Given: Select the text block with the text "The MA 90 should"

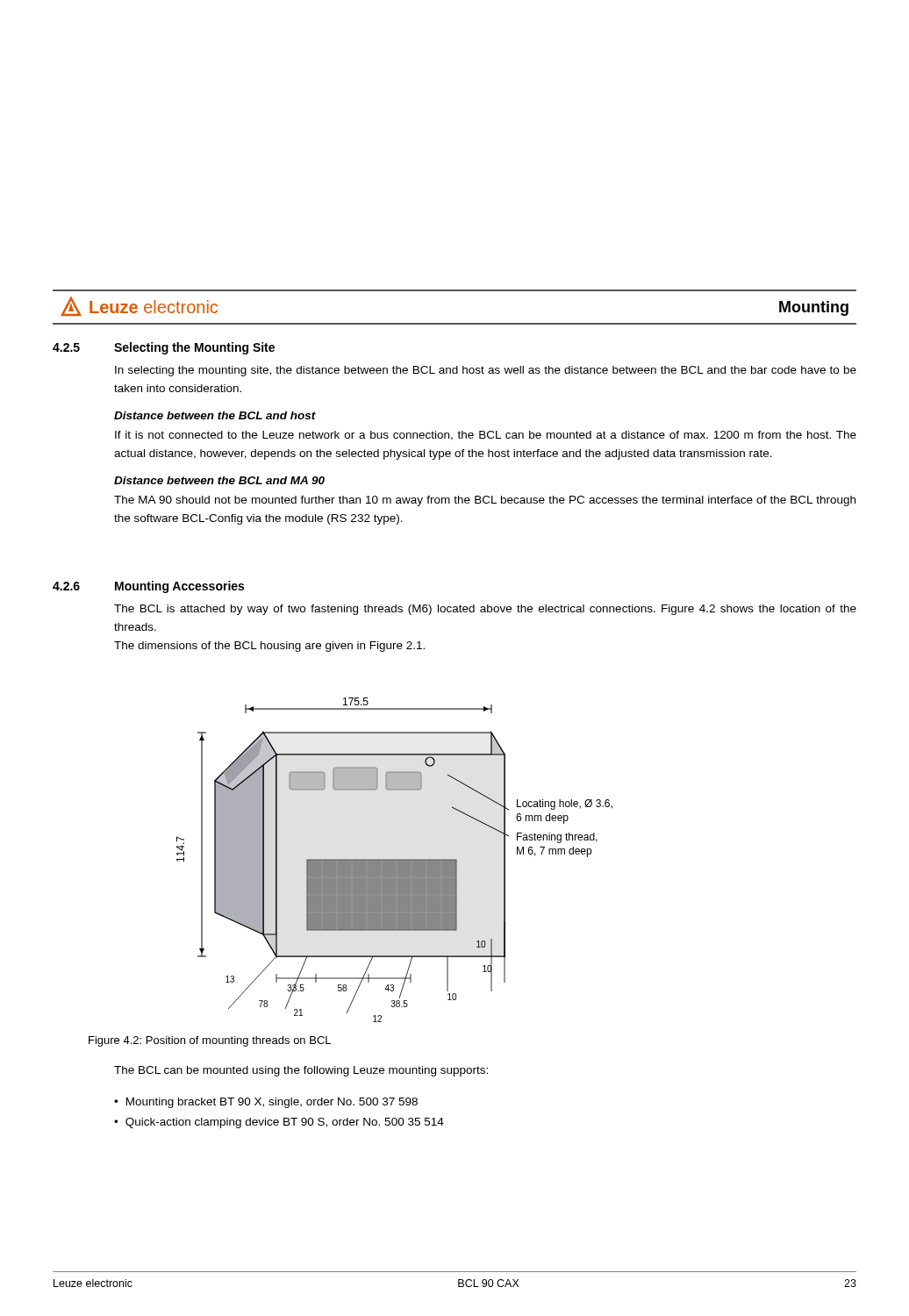Looking at the screenshot, I should 485,509.
